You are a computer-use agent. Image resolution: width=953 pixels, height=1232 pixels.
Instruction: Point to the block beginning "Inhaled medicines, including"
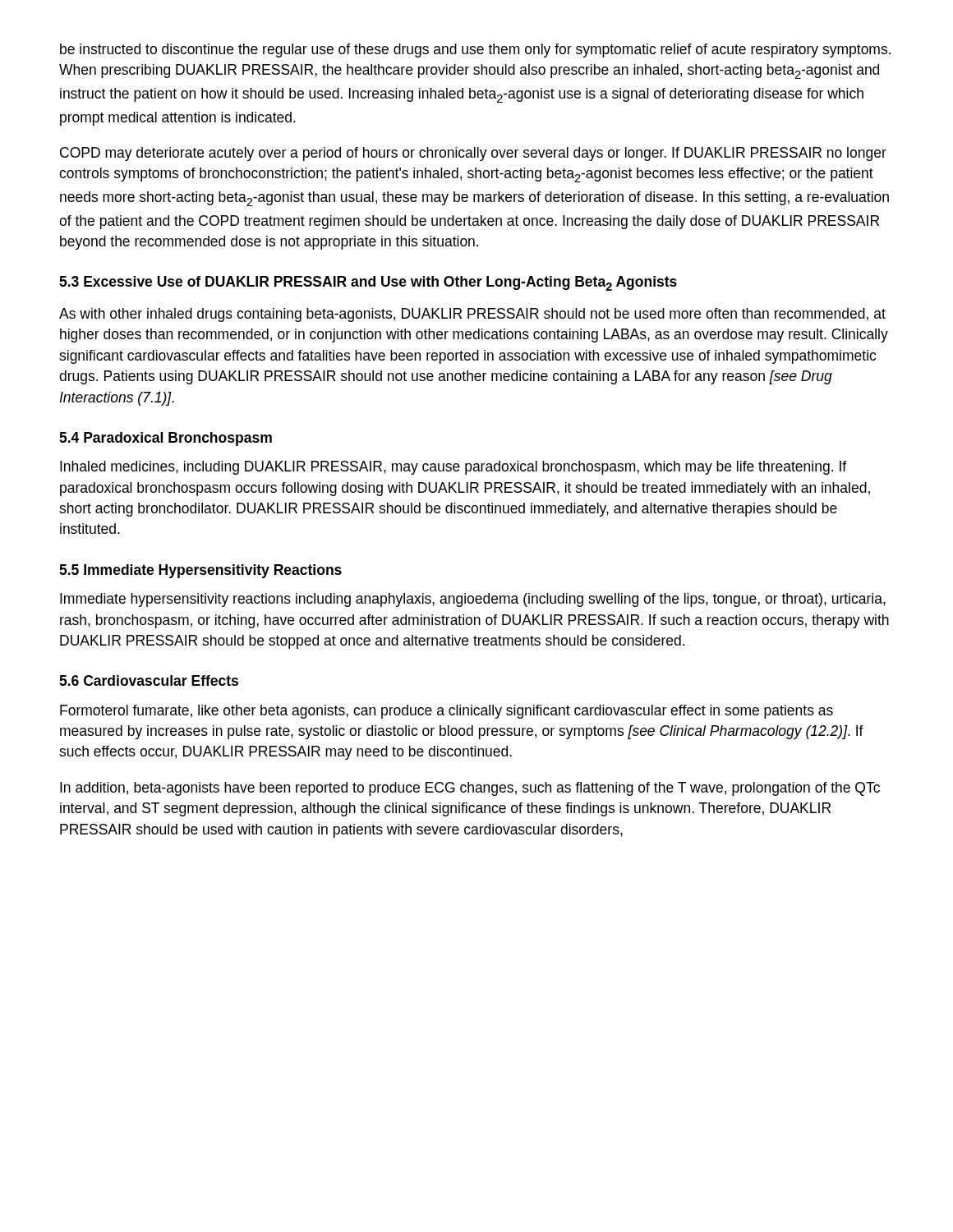[x=465, y=498]
